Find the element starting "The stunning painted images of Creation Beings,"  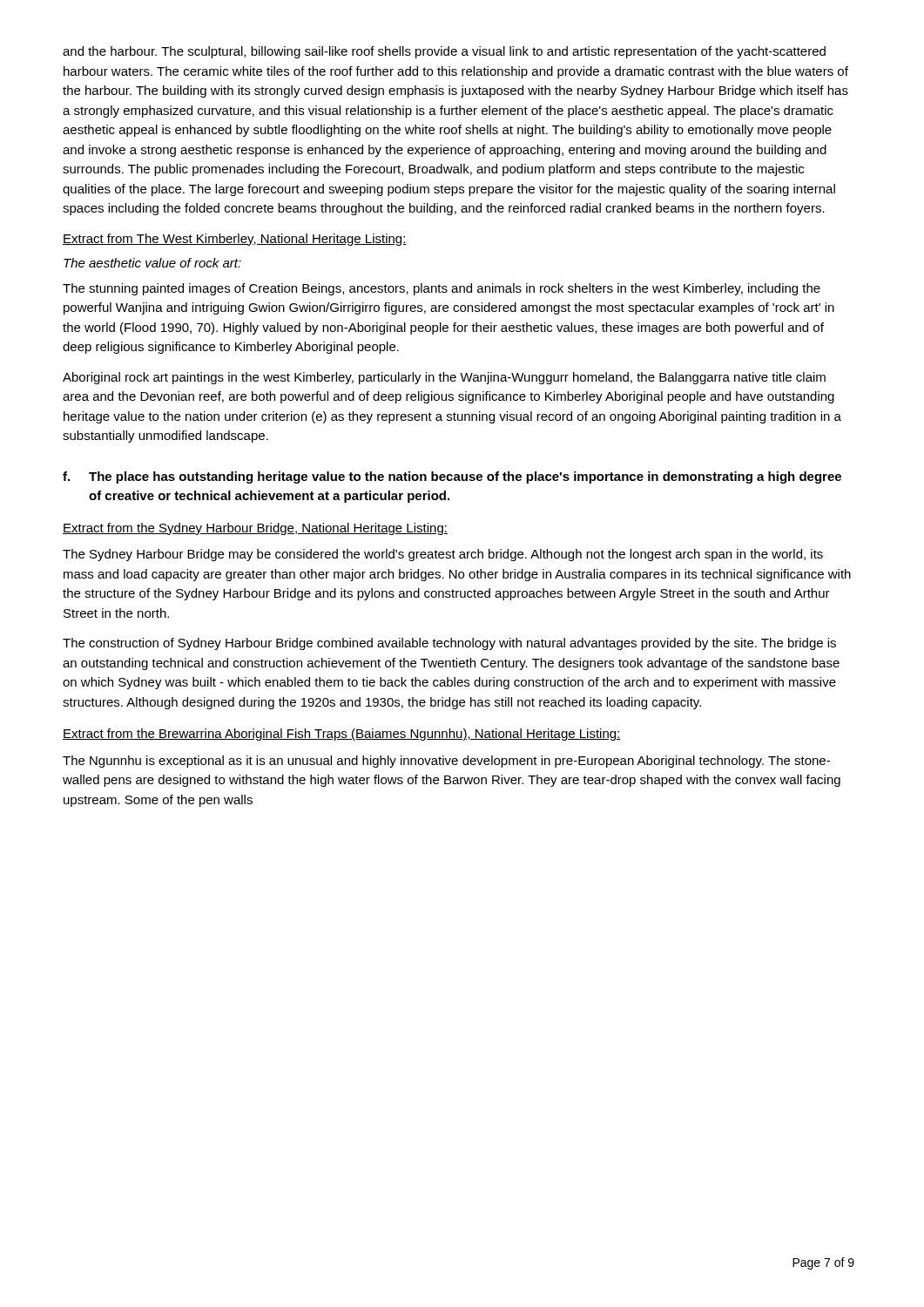pyautogui.click(x=459, y=318)
